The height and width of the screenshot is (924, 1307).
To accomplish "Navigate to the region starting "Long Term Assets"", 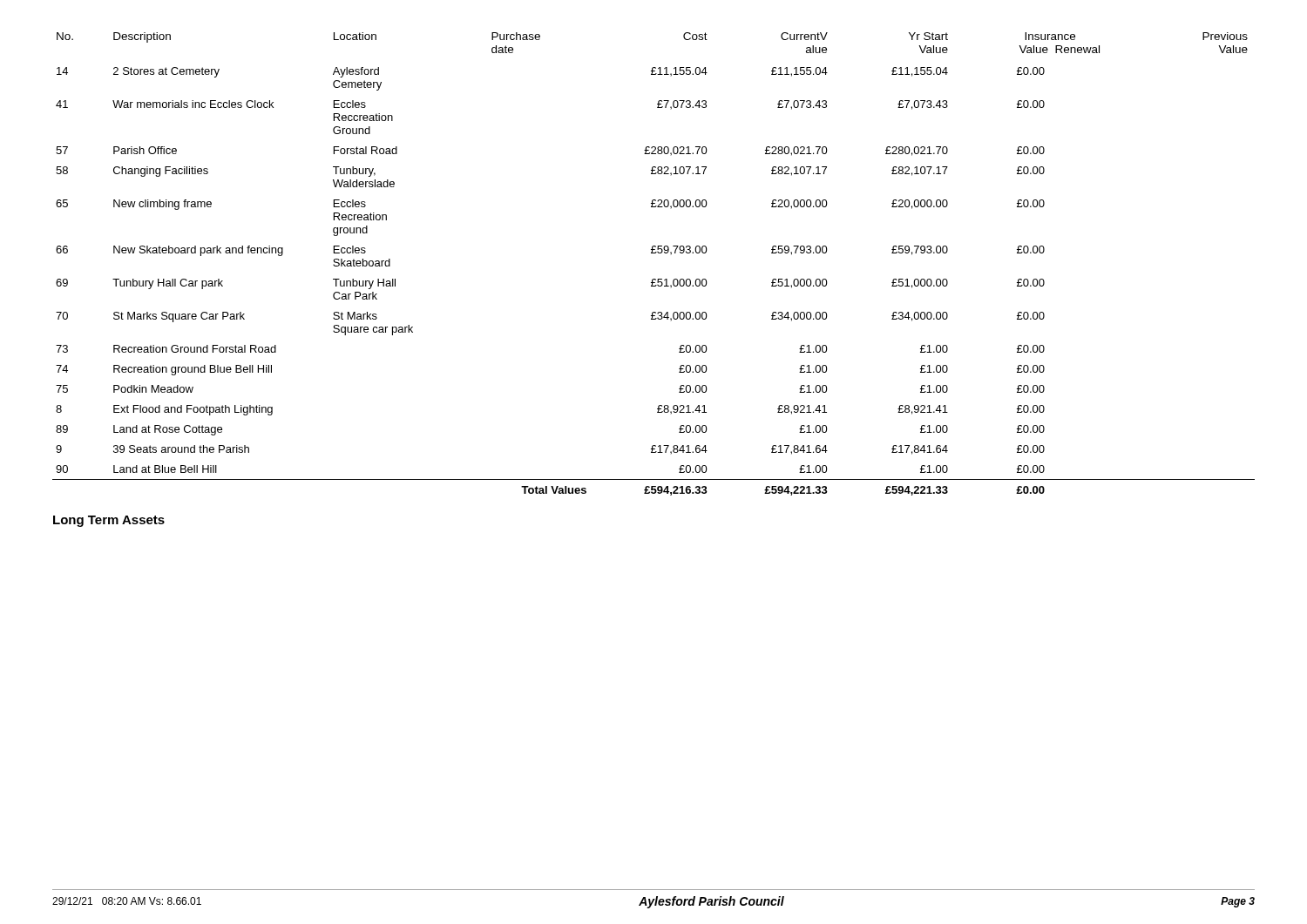I will (109, 519).
